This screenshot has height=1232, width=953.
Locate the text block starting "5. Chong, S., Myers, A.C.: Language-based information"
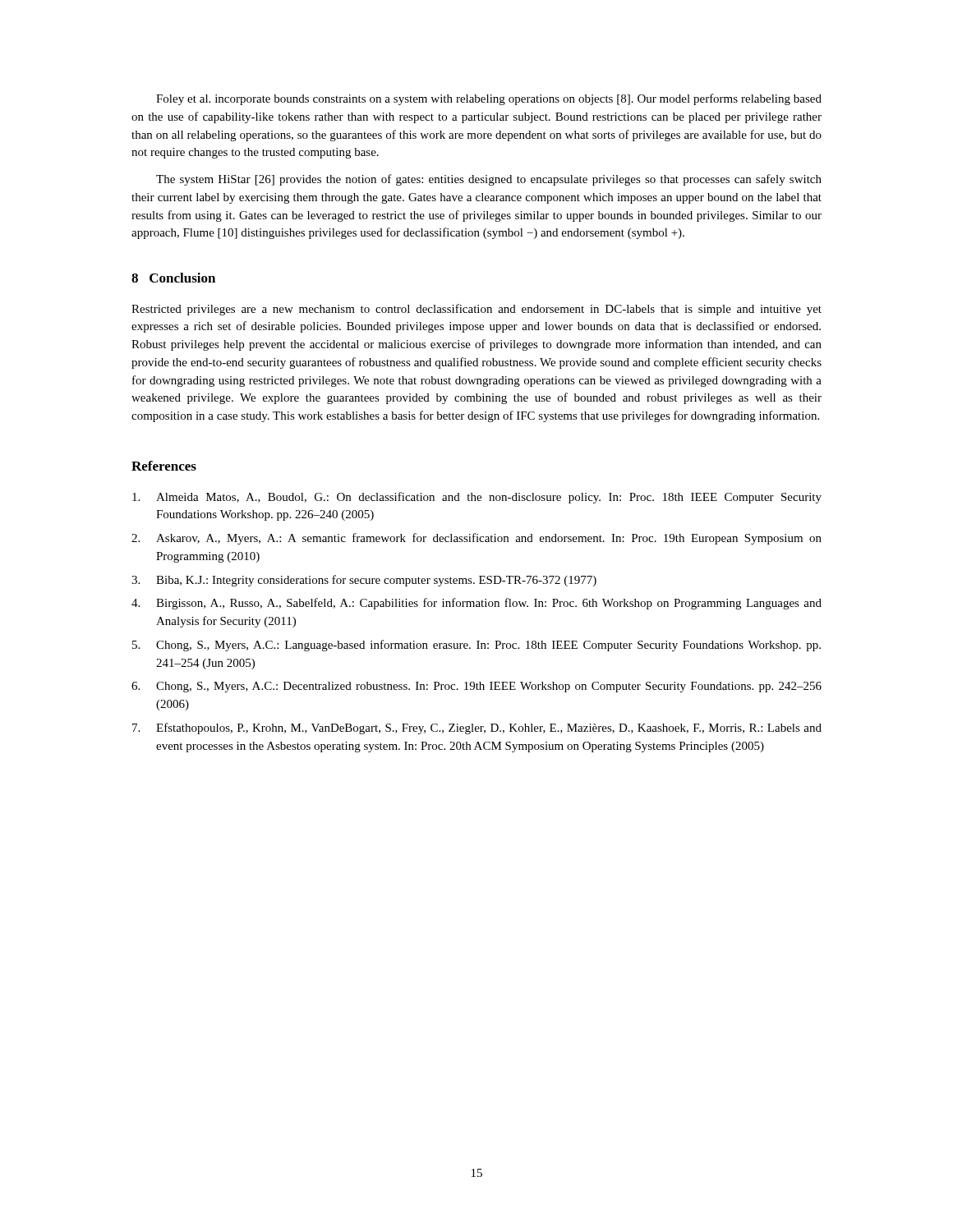coord(476,654)
